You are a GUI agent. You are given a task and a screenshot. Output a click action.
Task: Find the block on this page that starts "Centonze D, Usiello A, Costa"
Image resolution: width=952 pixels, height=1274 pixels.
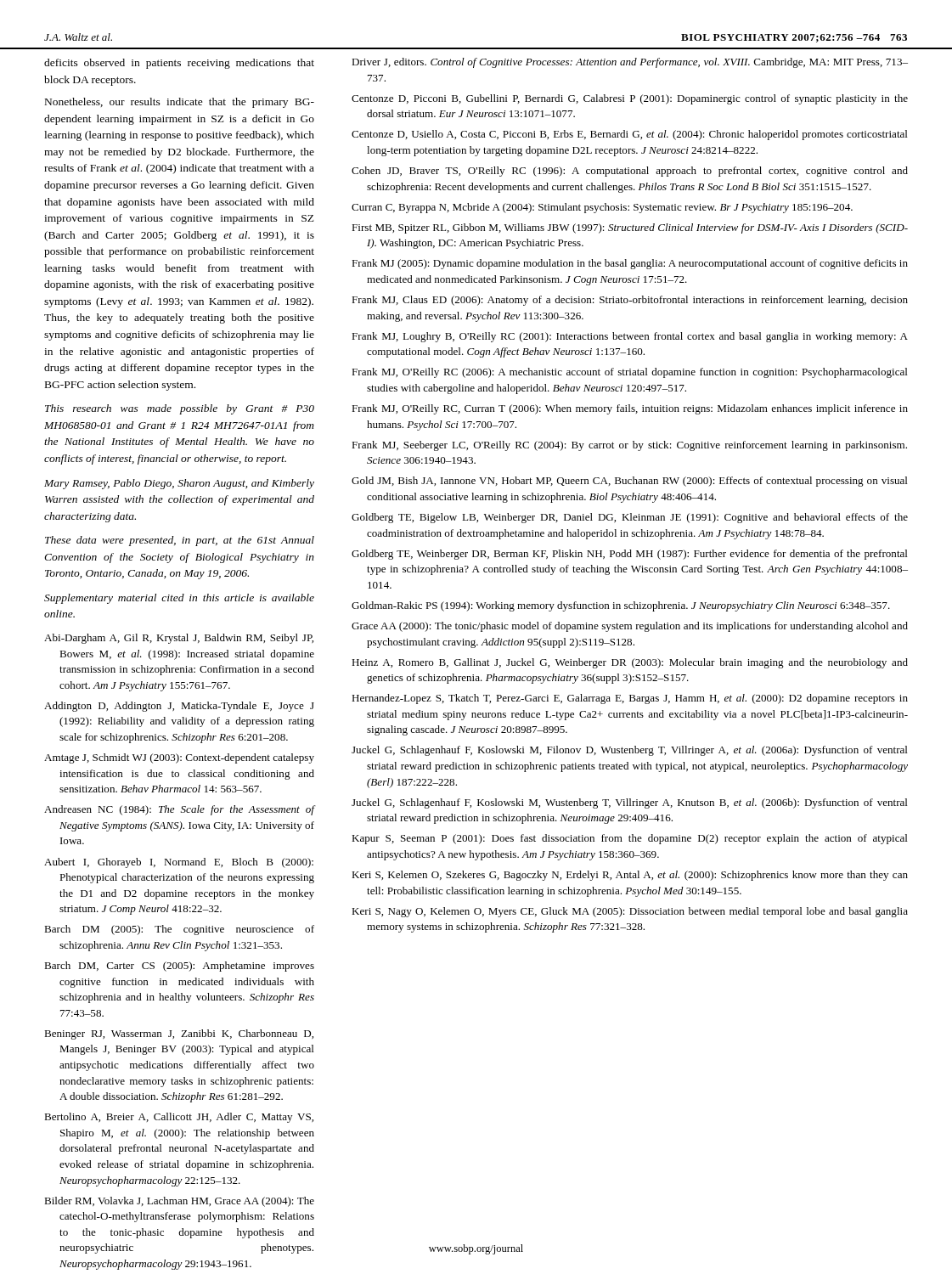pyautogui.click(x=630, y=142)
